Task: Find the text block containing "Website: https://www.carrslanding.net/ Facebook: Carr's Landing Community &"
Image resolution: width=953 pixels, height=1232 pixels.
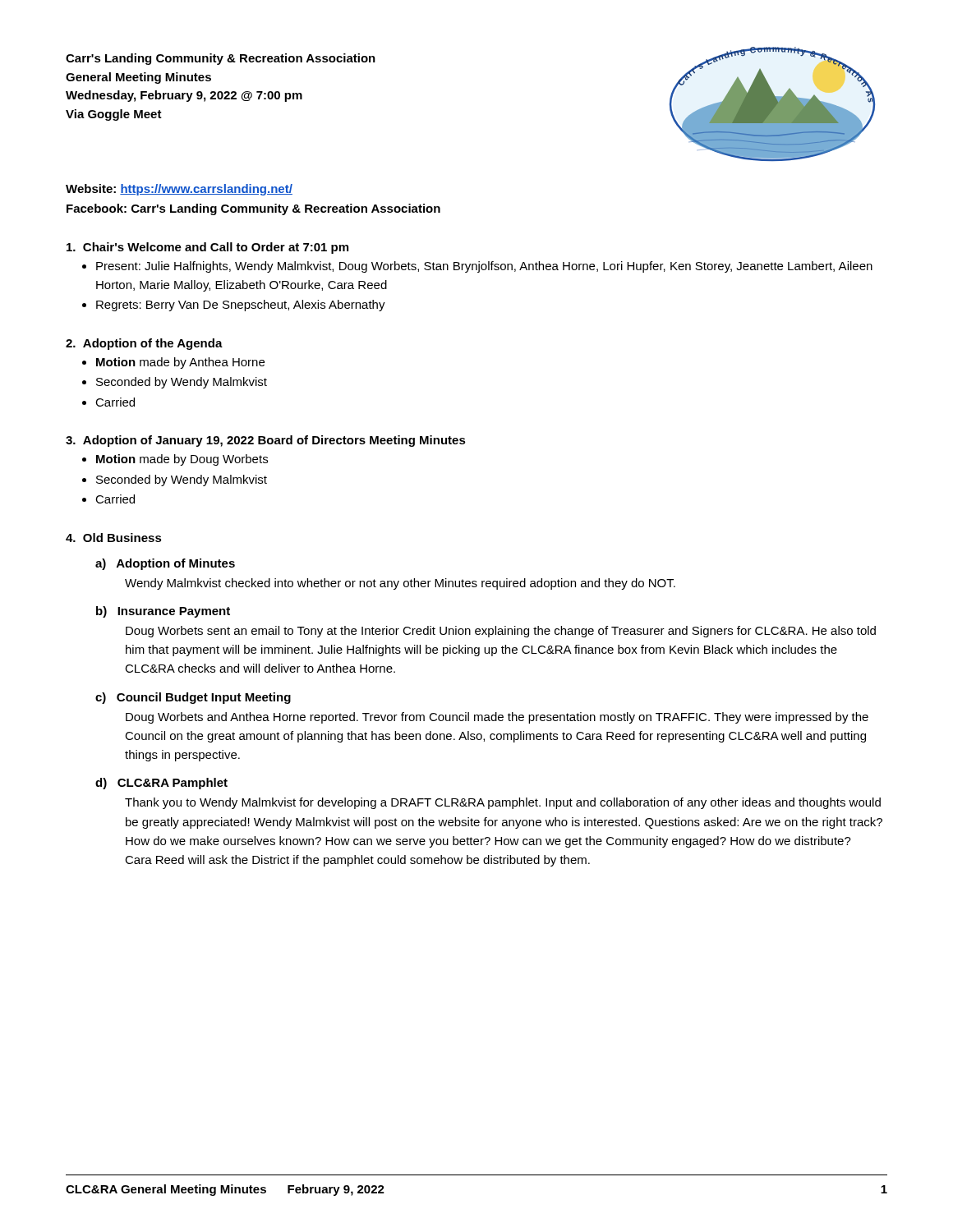Action: coord(253,198)
